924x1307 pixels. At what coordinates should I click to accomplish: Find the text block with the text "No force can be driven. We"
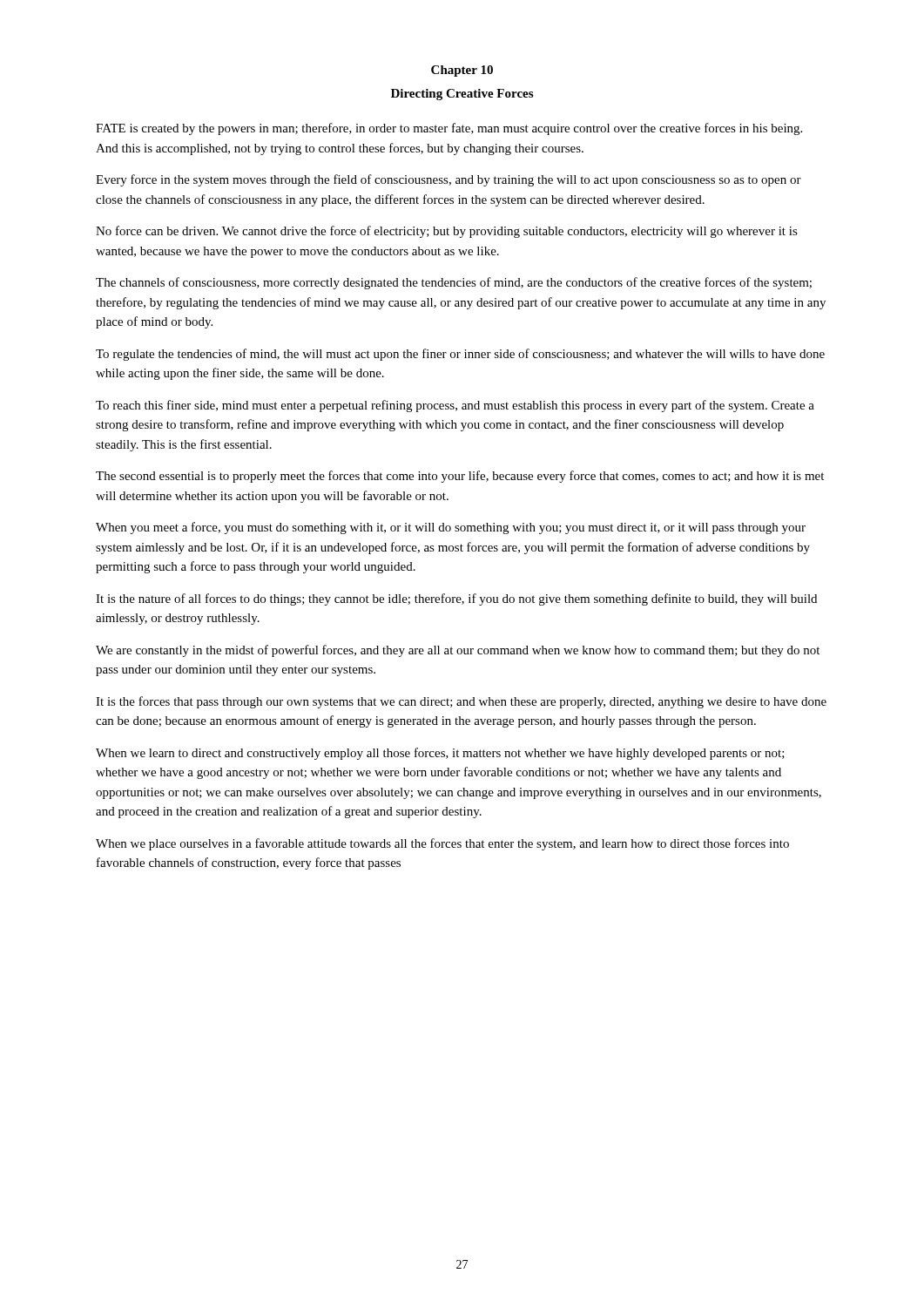click(x=447, y=241)
